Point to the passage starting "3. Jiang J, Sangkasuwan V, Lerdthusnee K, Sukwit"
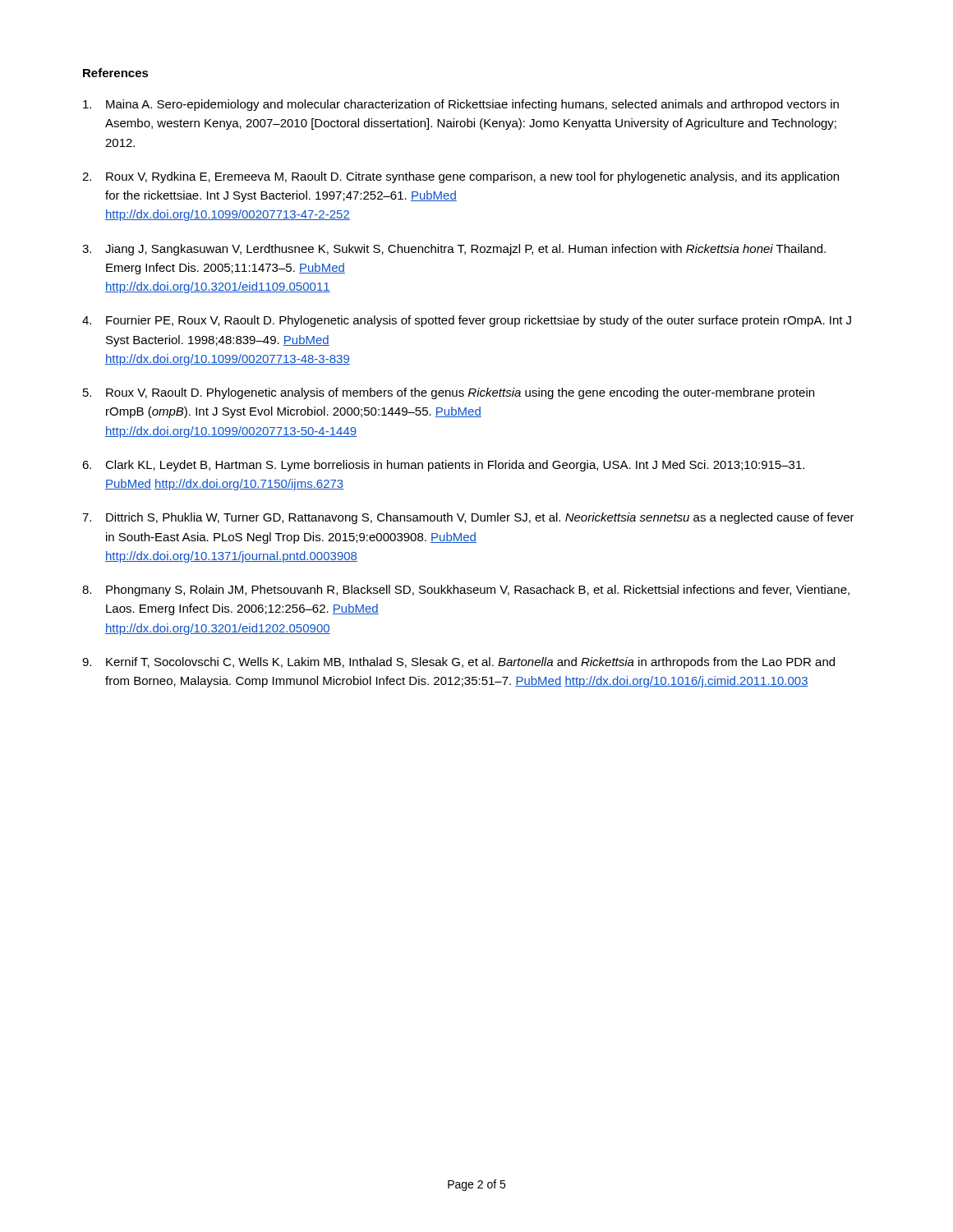The width and height of the screenshot is (953, 1232). point(454,250)
